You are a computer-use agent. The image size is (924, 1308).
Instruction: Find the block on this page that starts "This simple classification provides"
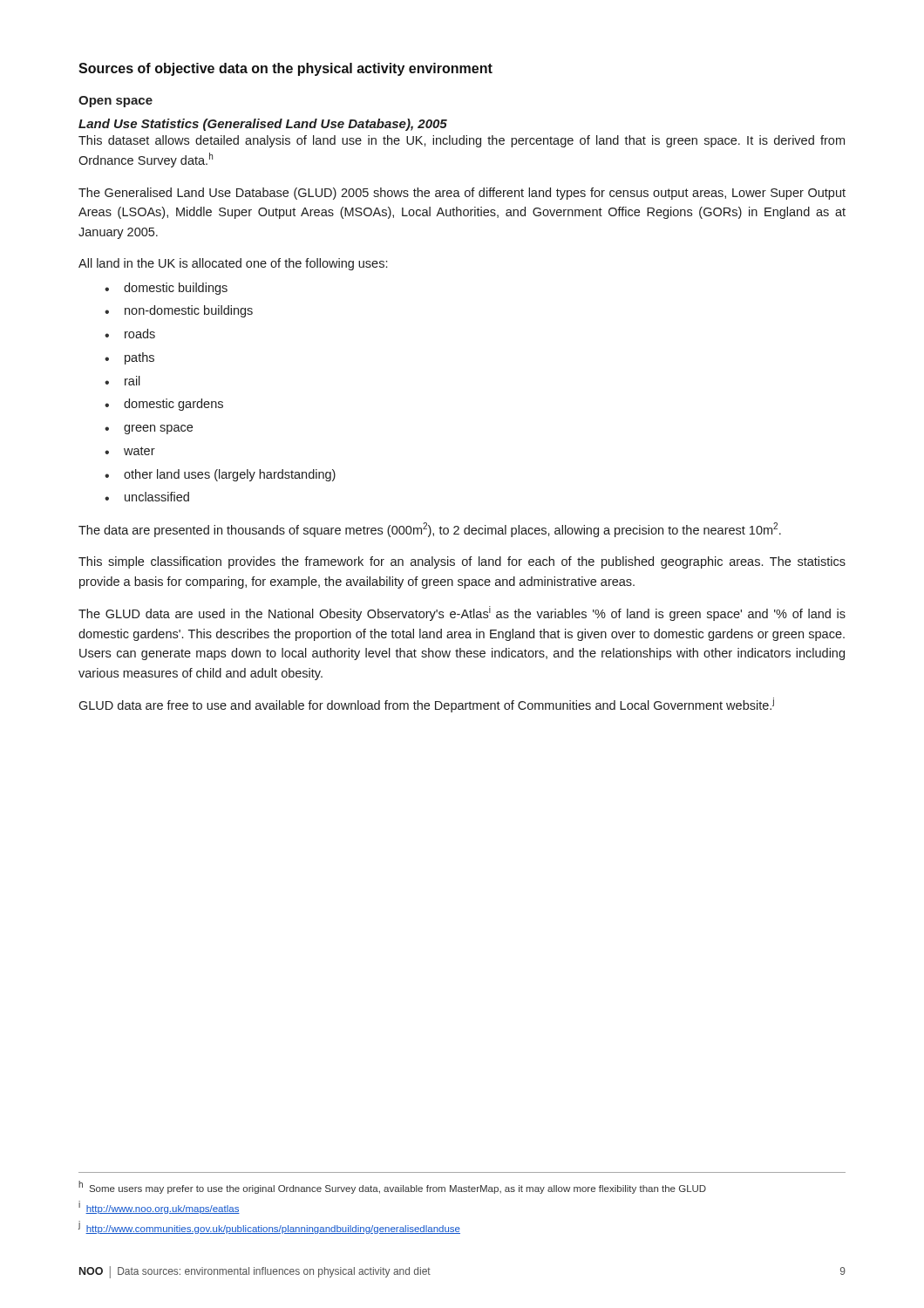click(462, 572)
